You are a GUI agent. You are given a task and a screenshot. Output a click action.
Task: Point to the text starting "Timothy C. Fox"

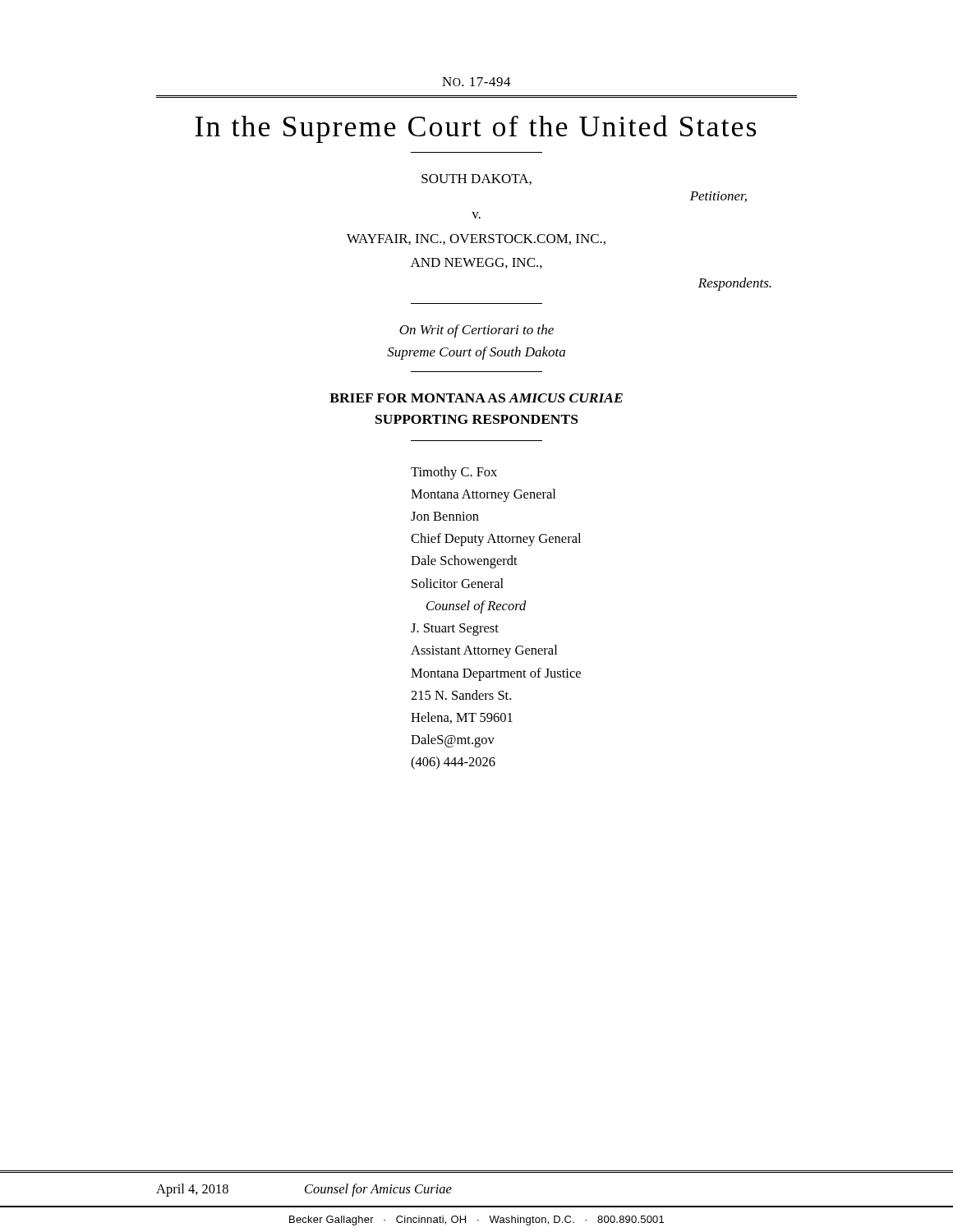(x=496, y=617)
